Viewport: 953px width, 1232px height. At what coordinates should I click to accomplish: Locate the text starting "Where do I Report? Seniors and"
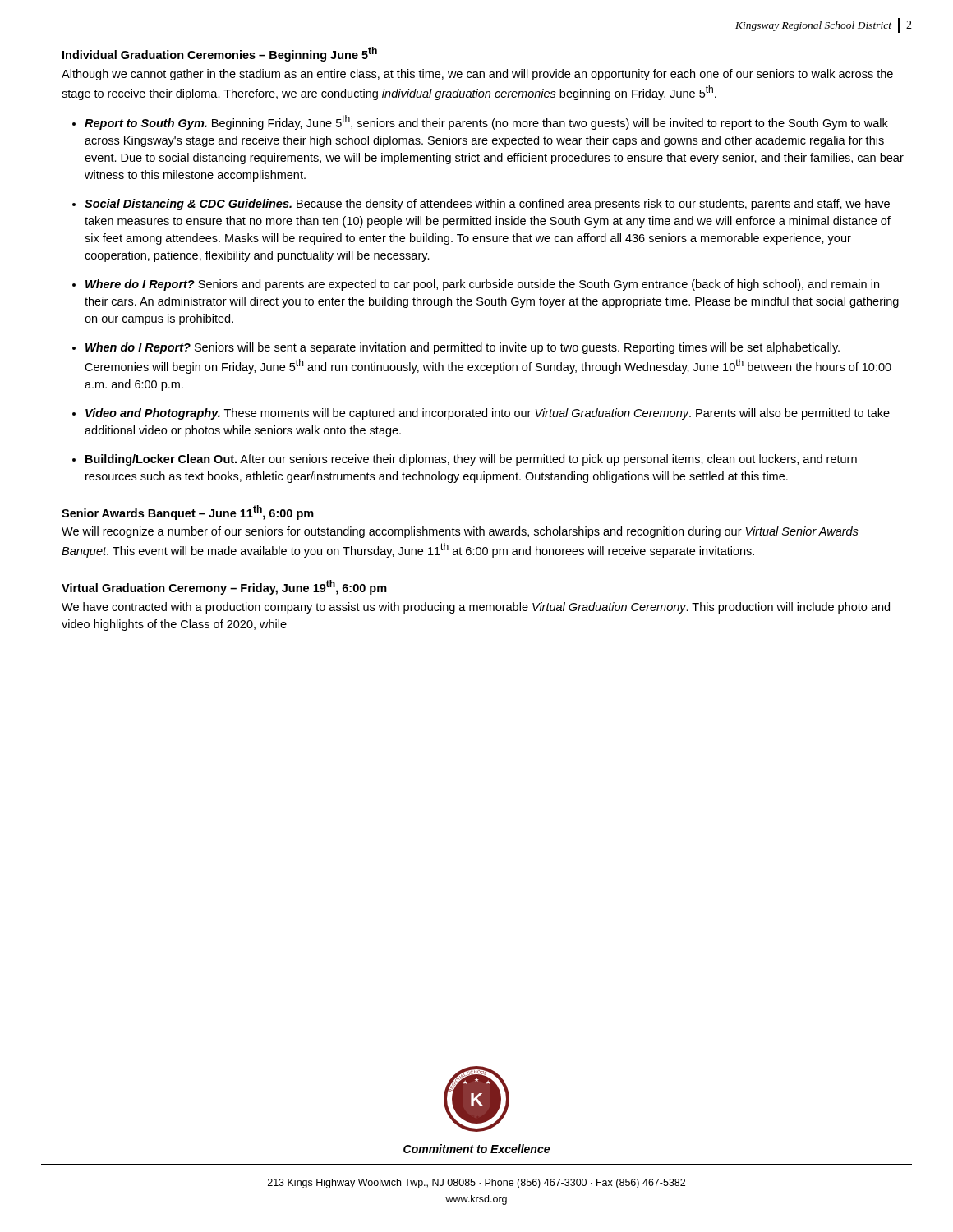492,301
